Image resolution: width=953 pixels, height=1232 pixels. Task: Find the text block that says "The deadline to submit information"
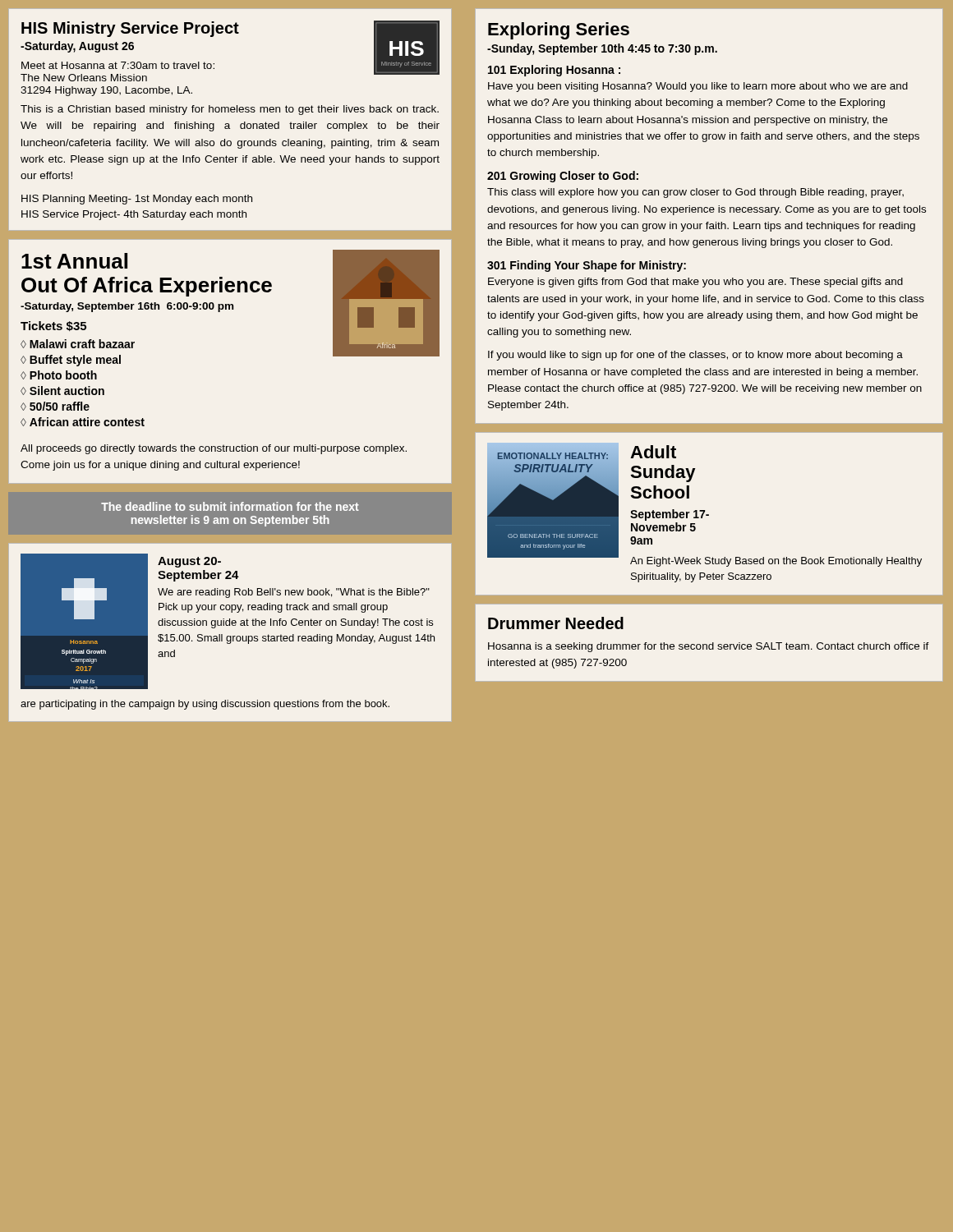coord(230,513)
